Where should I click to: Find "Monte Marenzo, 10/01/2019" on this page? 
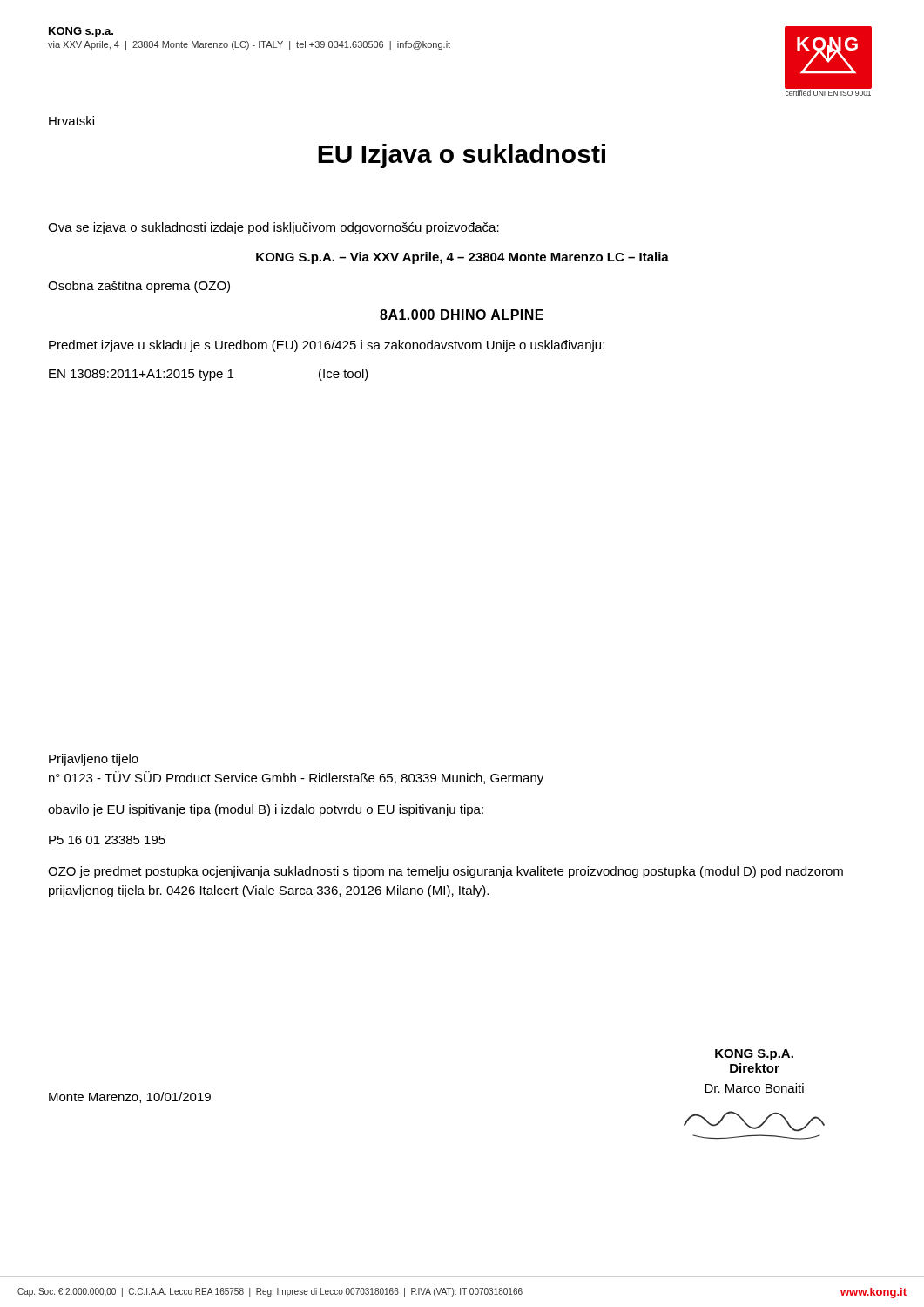click(x=130, y=1097)
